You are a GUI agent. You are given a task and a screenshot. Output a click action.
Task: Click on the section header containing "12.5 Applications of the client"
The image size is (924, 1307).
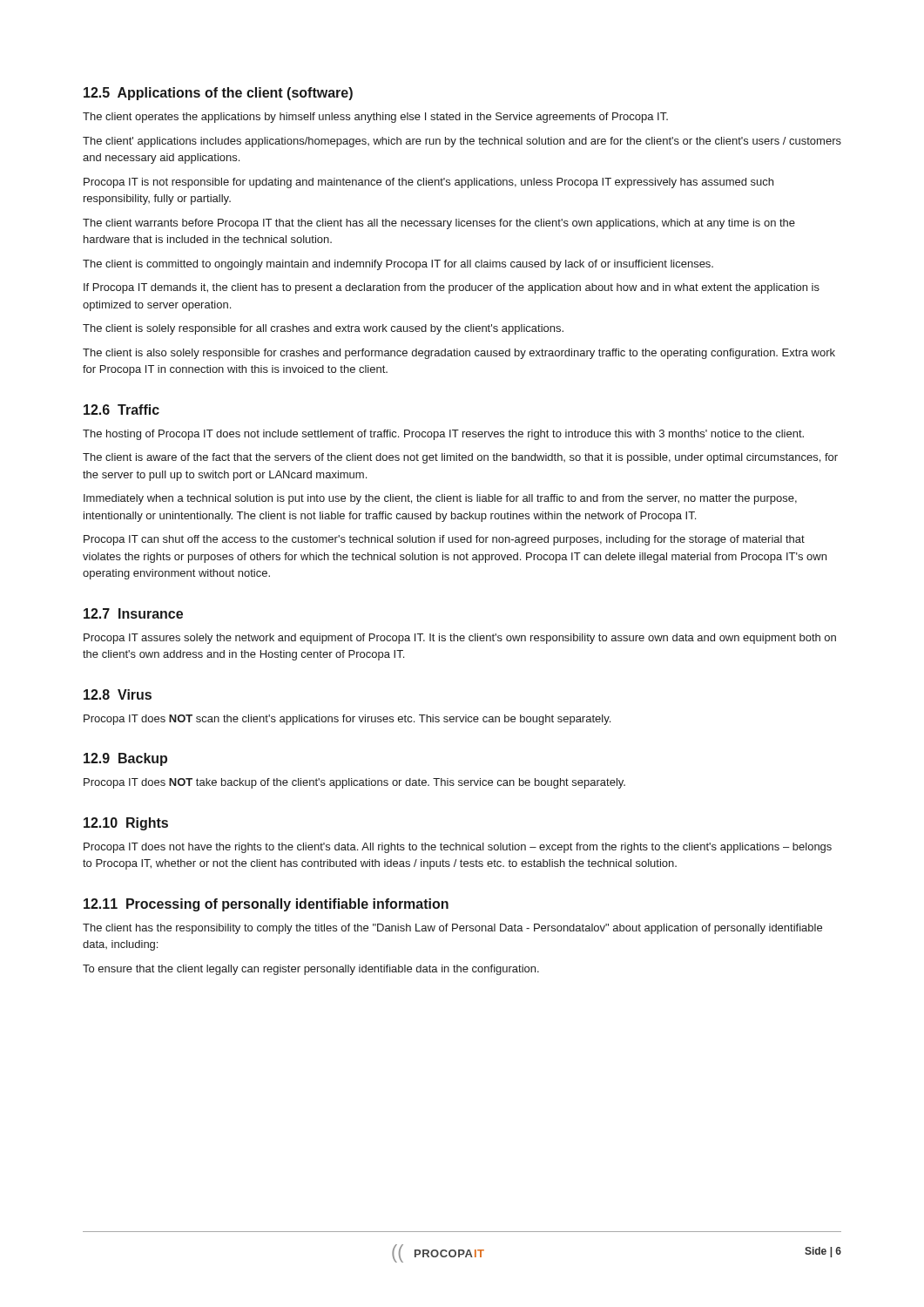coord(218,93)
